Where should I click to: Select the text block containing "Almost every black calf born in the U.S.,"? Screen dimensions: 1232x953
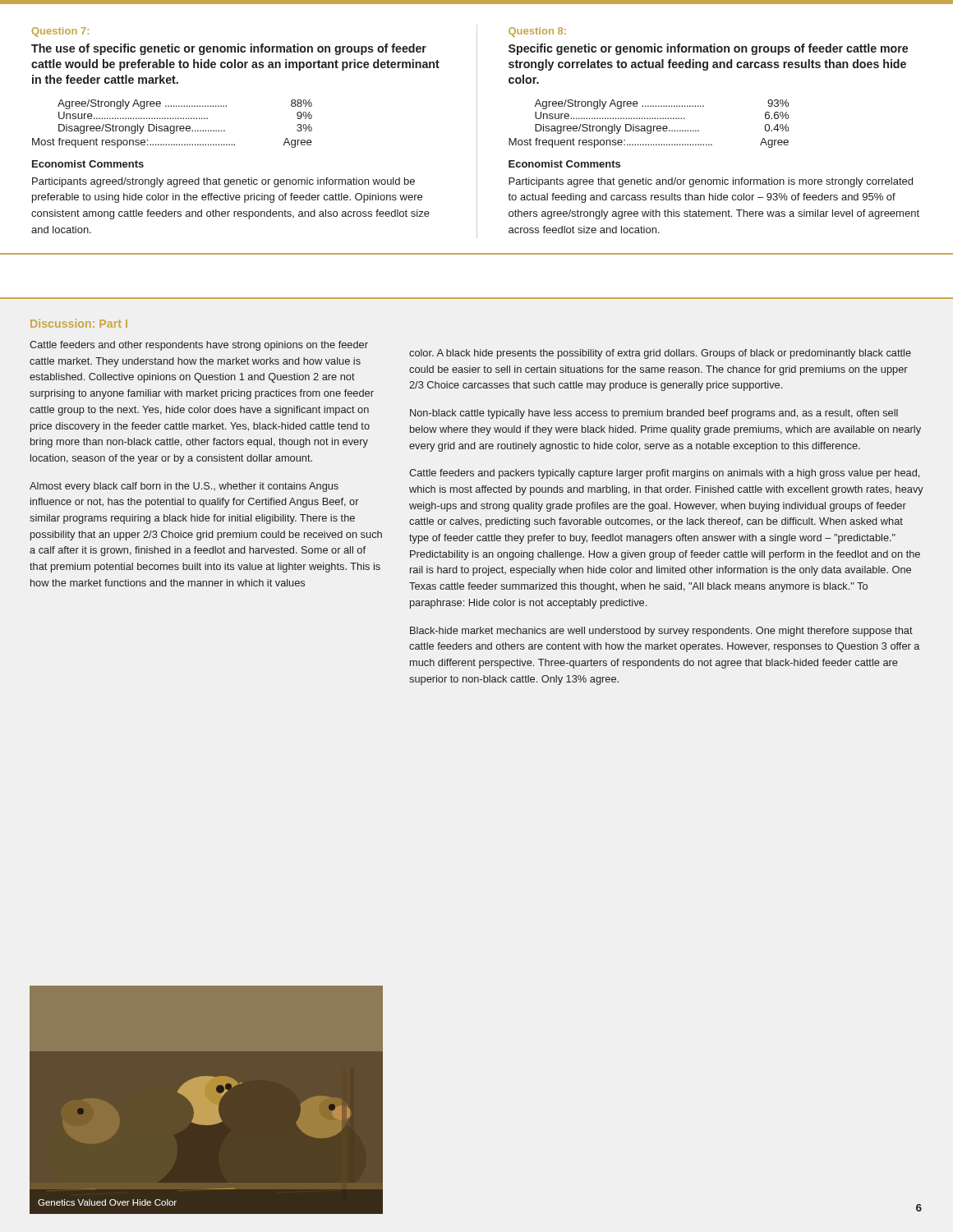click(206, 534)
